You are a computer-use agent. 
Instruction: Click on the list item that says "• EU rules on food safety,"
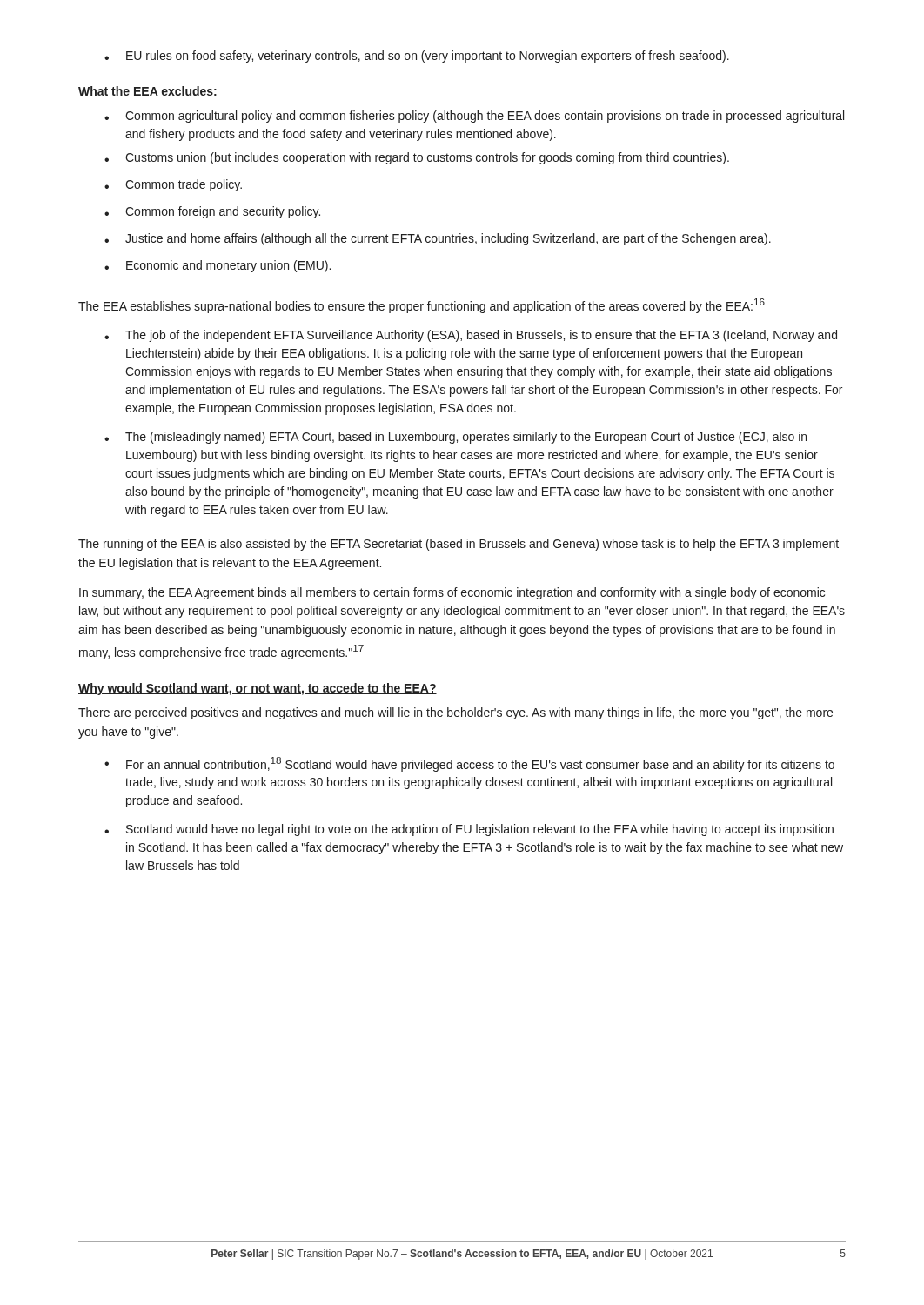[x=475, y=58]
